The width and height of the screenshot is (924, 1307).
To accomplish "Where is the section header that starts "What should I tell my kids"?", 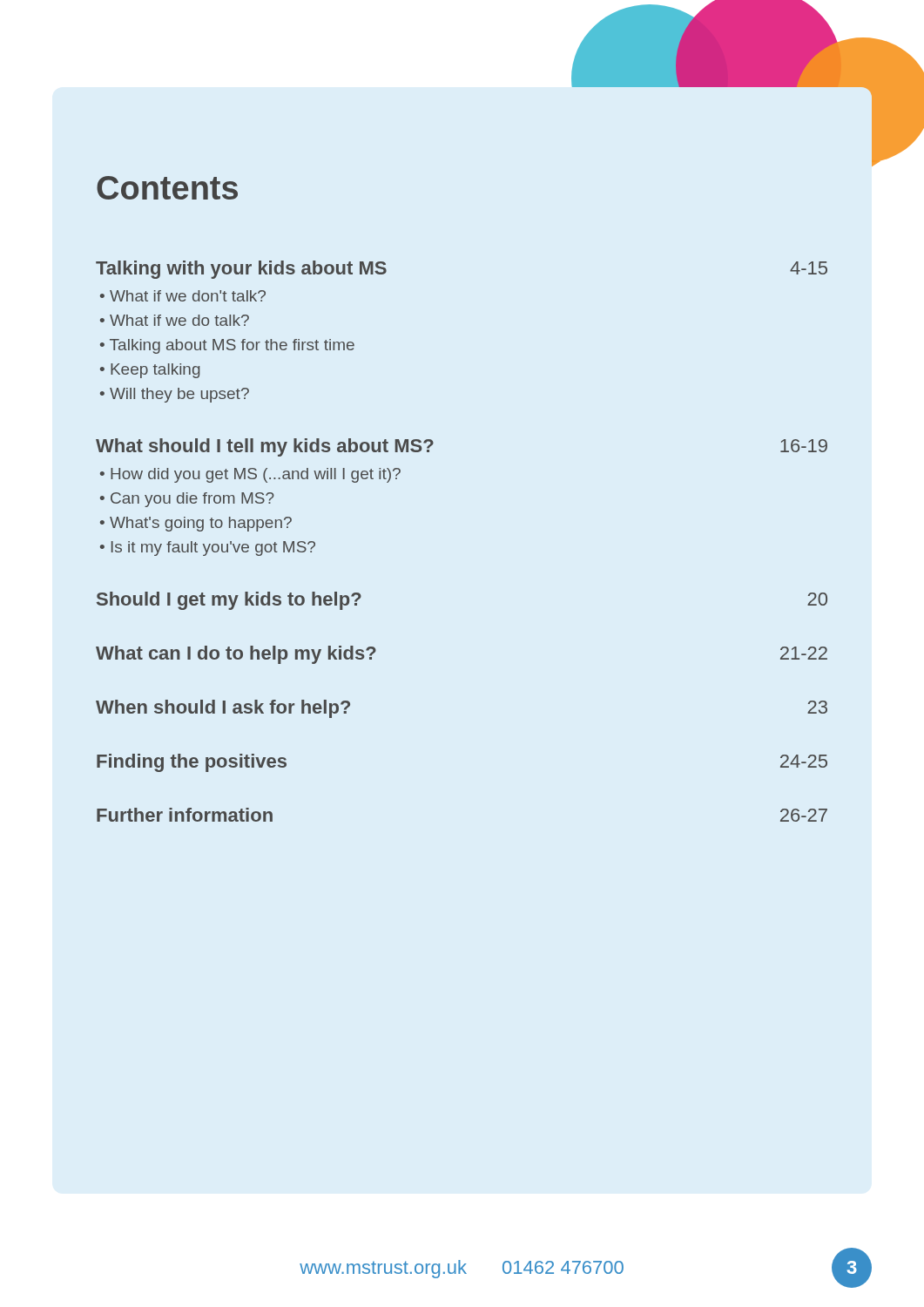I will 269,447.
